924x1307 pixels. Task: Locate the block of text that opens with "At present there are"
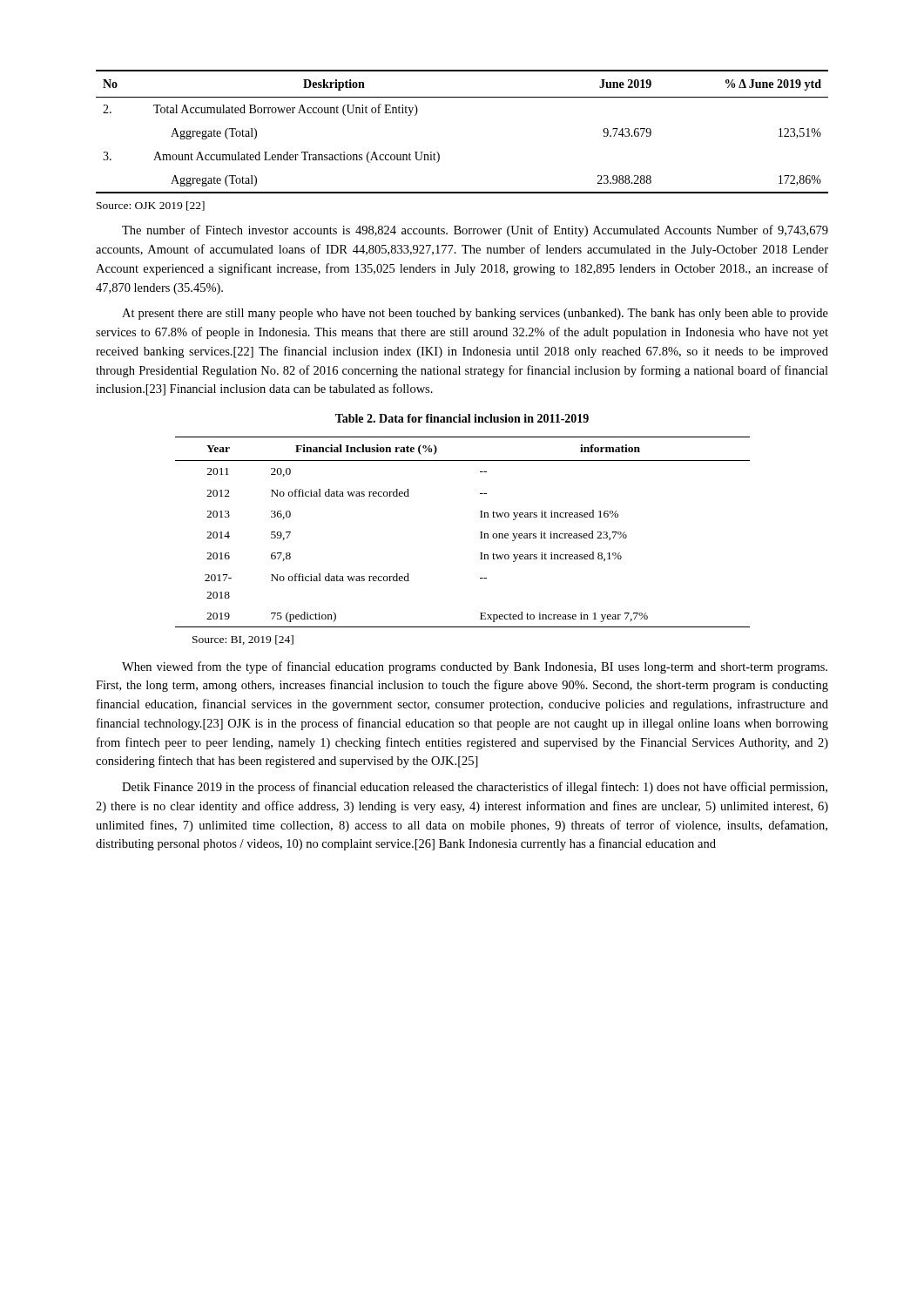coord(462,351)
